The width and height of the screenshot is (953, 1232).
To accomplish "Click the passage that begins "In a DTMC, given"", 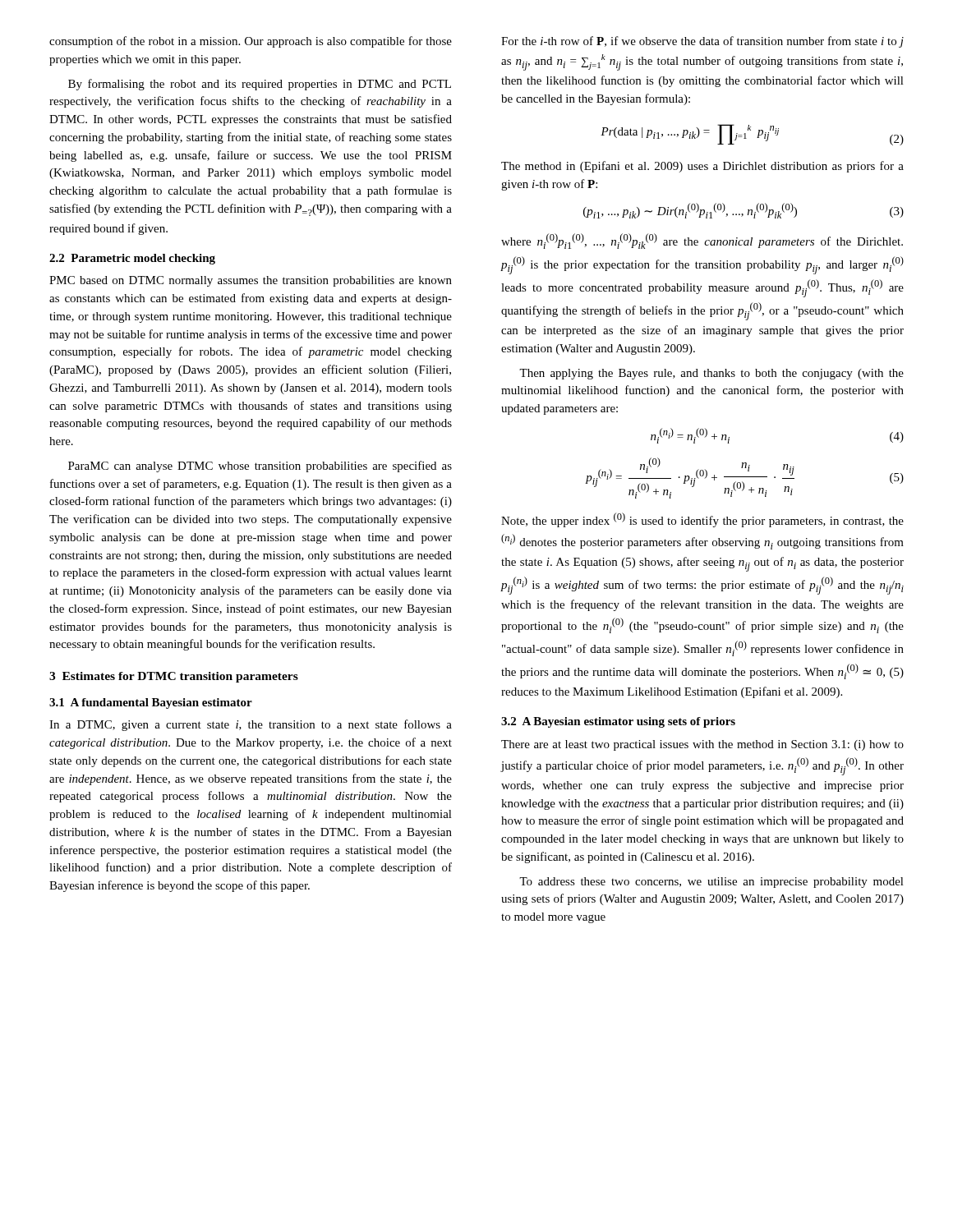I will [251, 806].
